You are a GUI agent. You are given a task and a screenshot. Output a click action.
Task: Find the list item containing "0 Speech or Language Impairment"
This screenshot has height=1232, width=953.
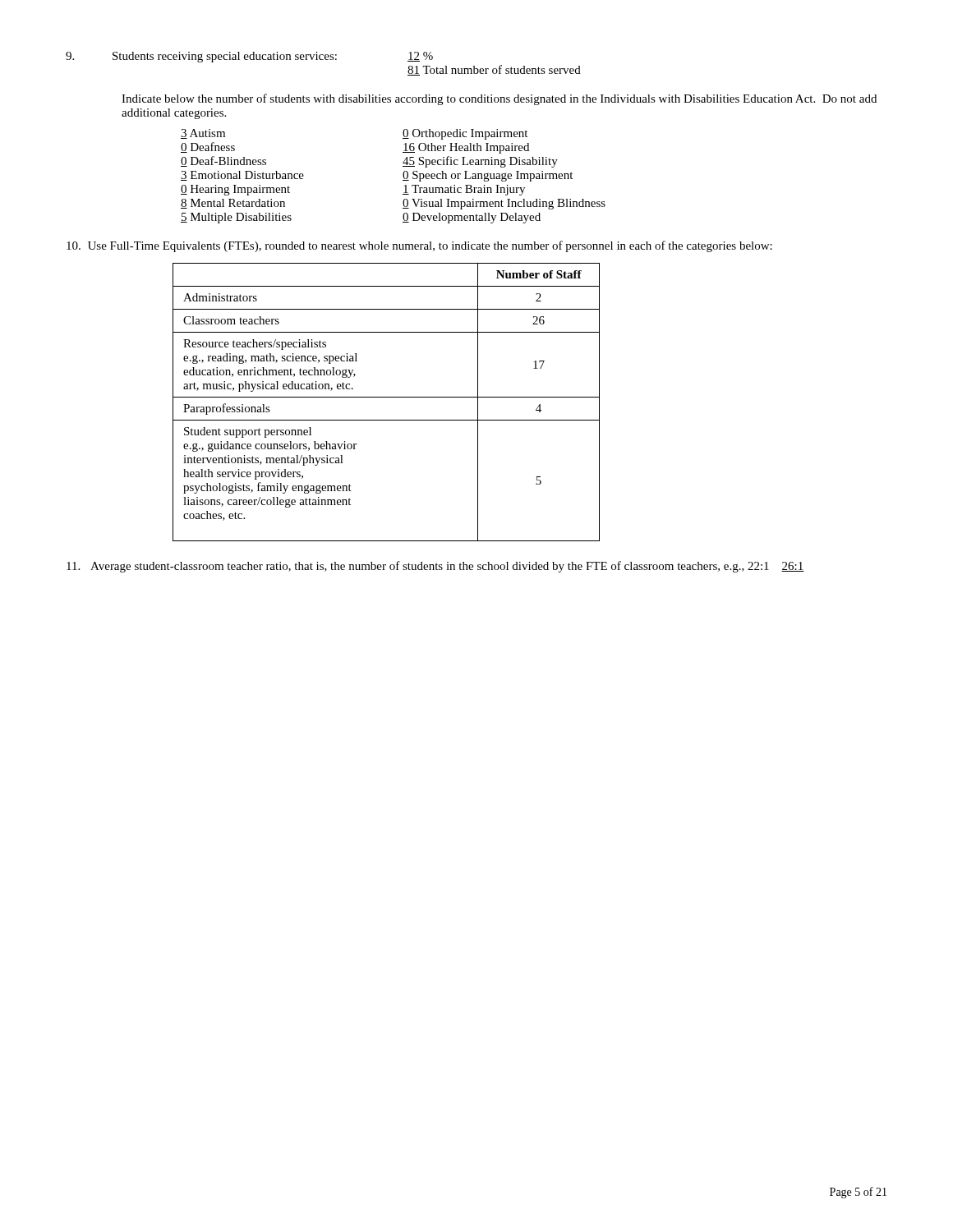[488, 175]
